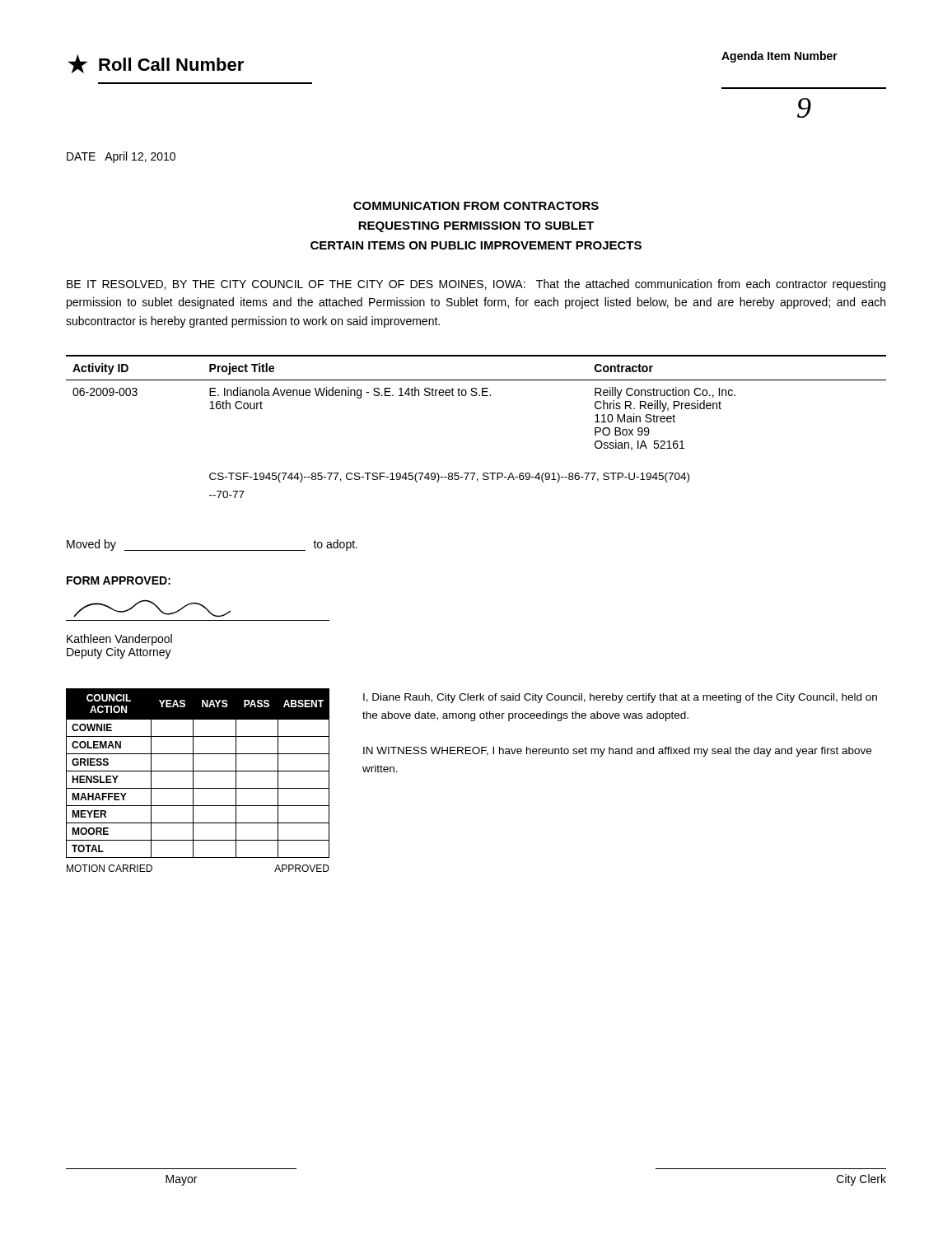Select the text starting "I, Diane Rauh, City Clerk of said City"

(x=620, y=698)
